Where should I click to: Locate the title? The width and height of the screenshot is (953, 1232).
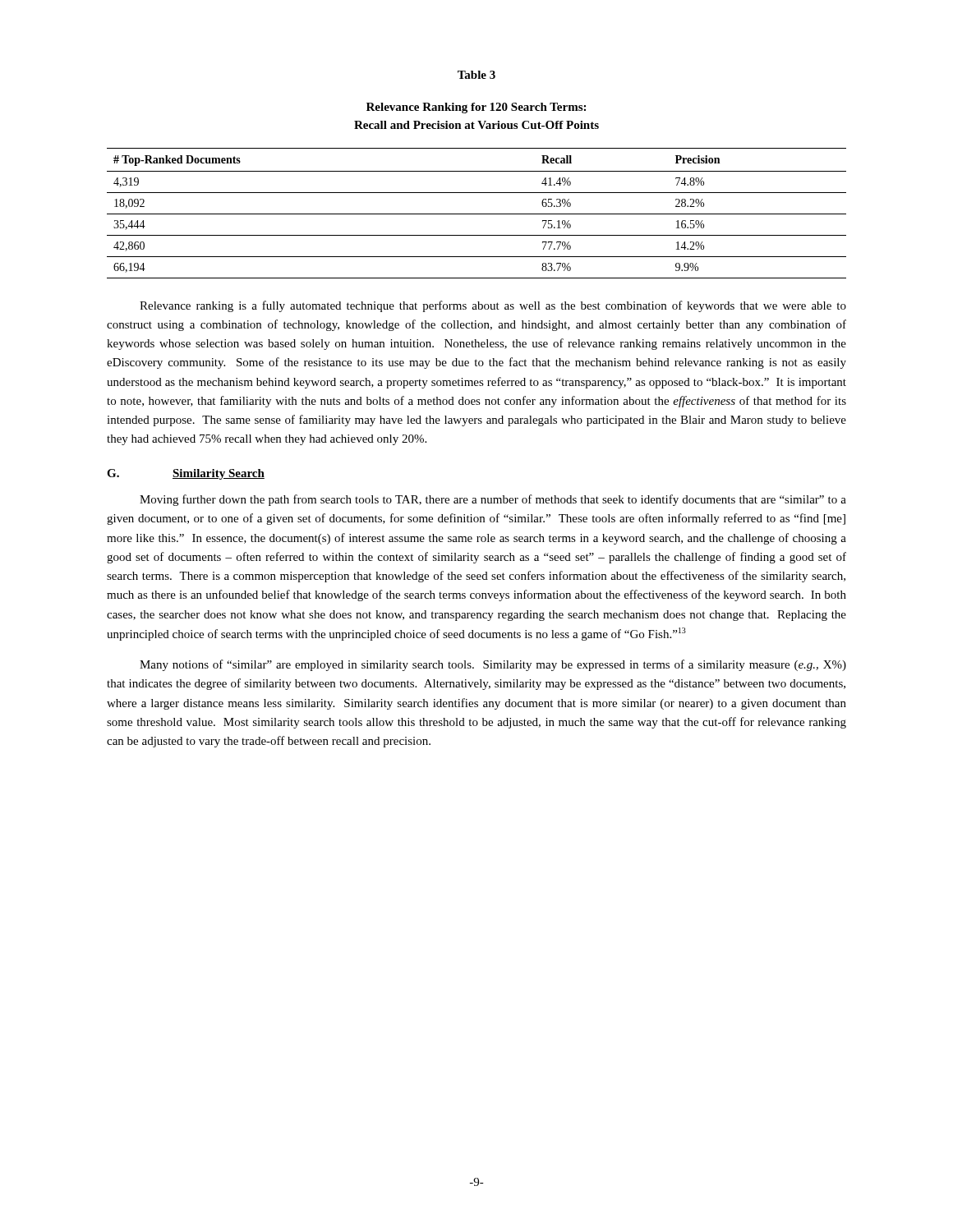[476, 75]
